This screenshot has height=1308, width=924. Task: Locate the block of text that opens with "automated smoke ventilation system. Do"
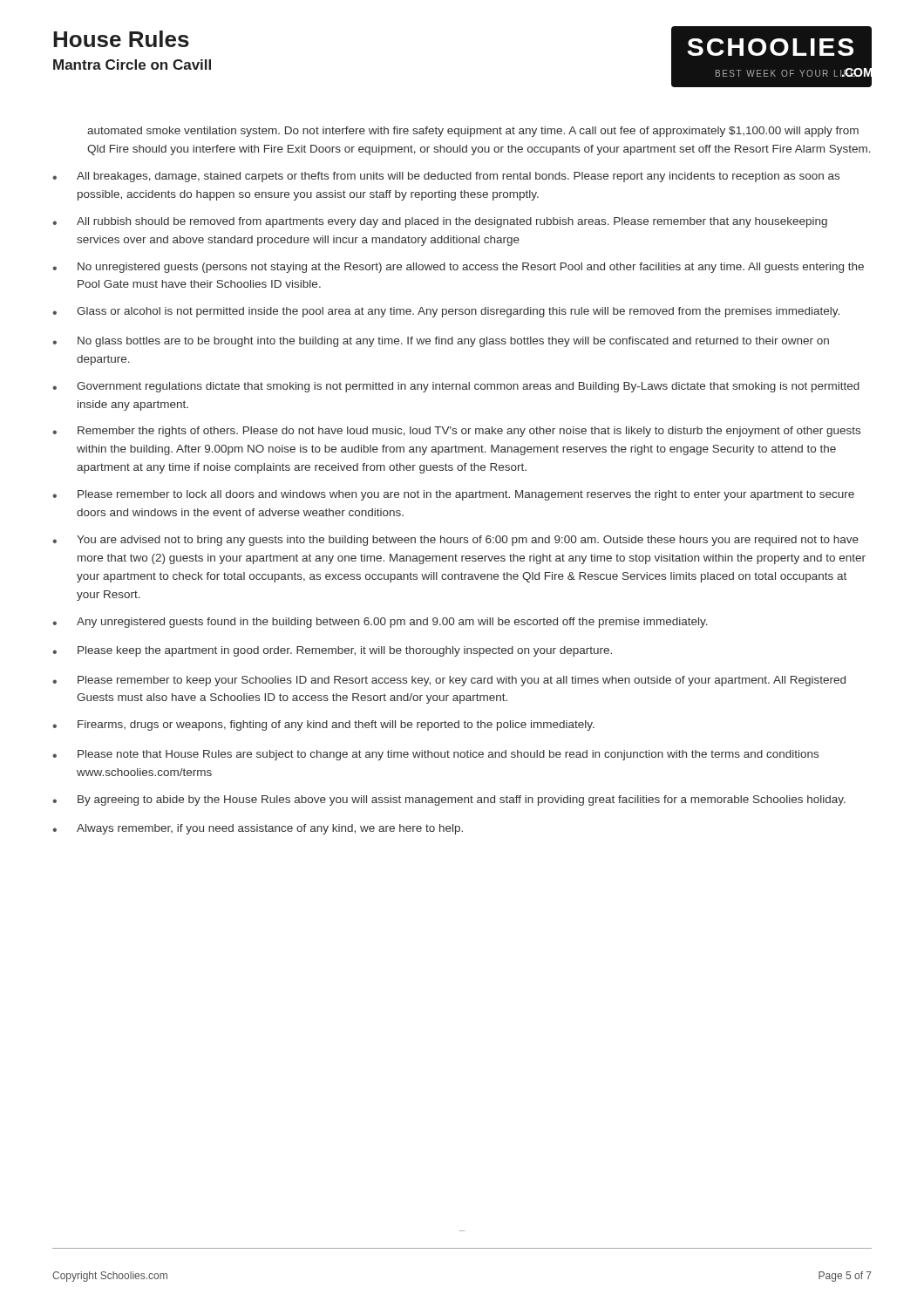tap(479, 139)
